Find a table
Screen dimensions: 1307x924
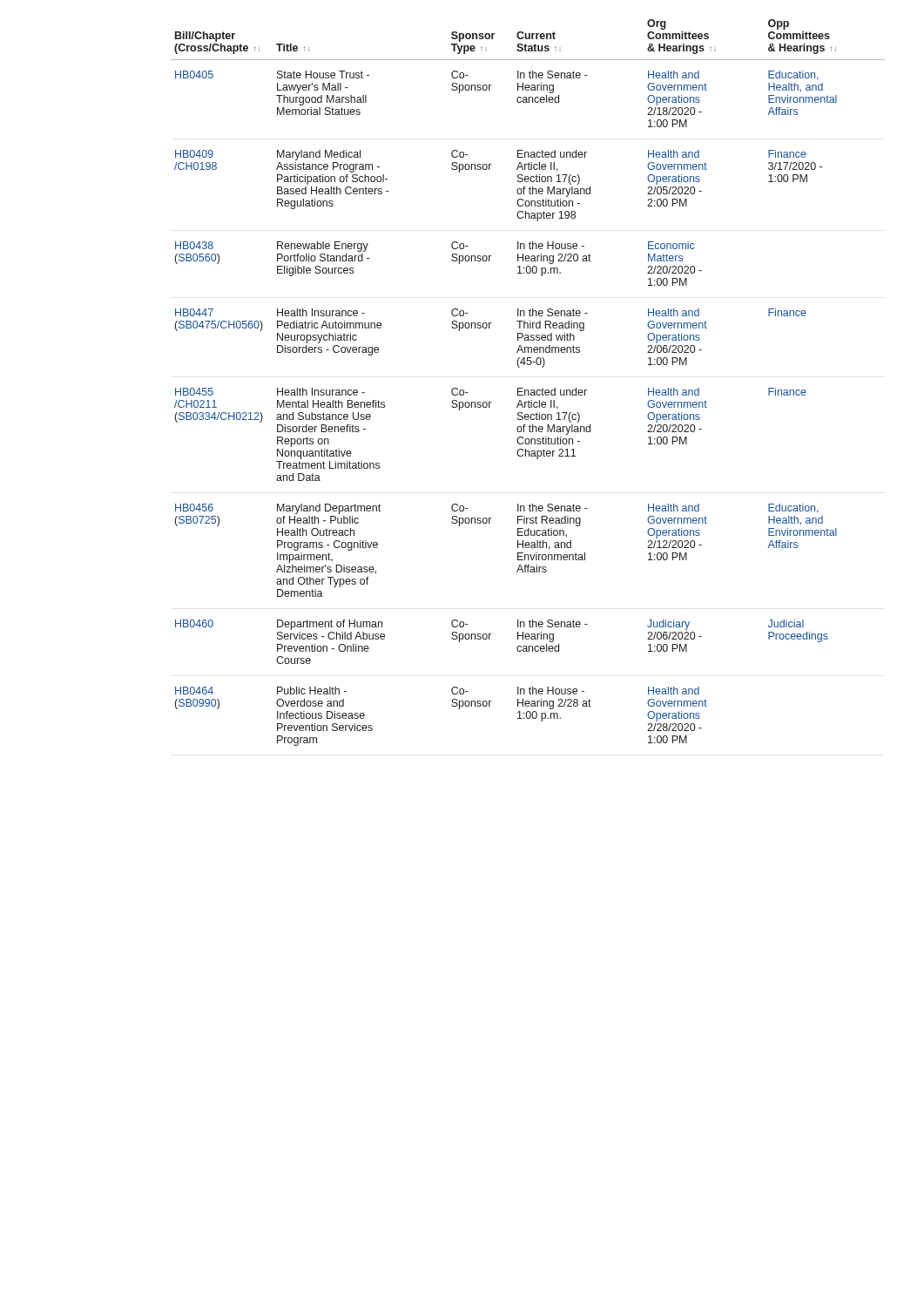tap(528, 386)
